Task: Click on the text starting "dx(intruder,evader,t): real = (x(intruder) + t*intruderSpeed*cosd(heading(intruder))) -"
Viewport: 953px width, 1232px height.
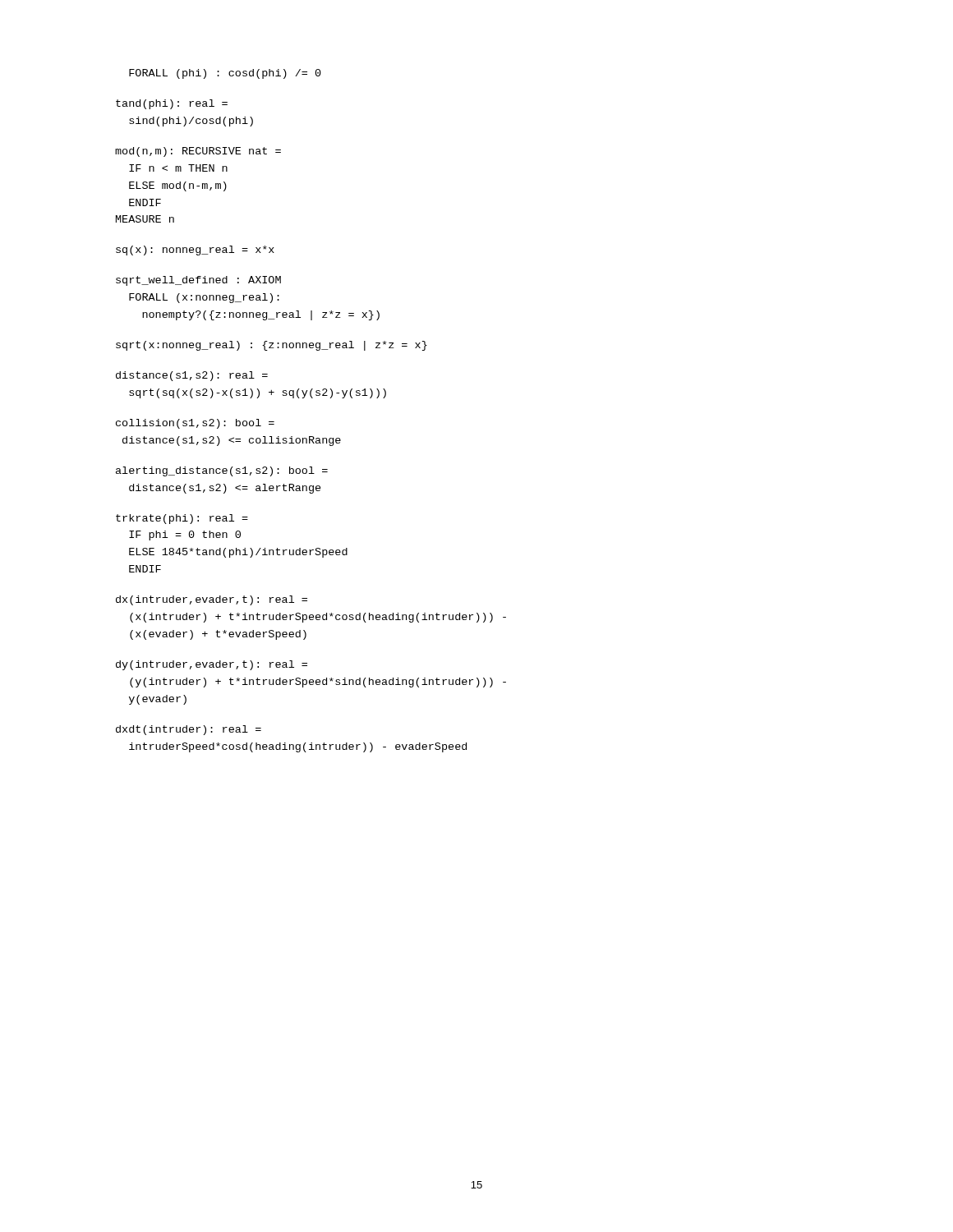Action: pyautogui.click(x=311, y=617)
